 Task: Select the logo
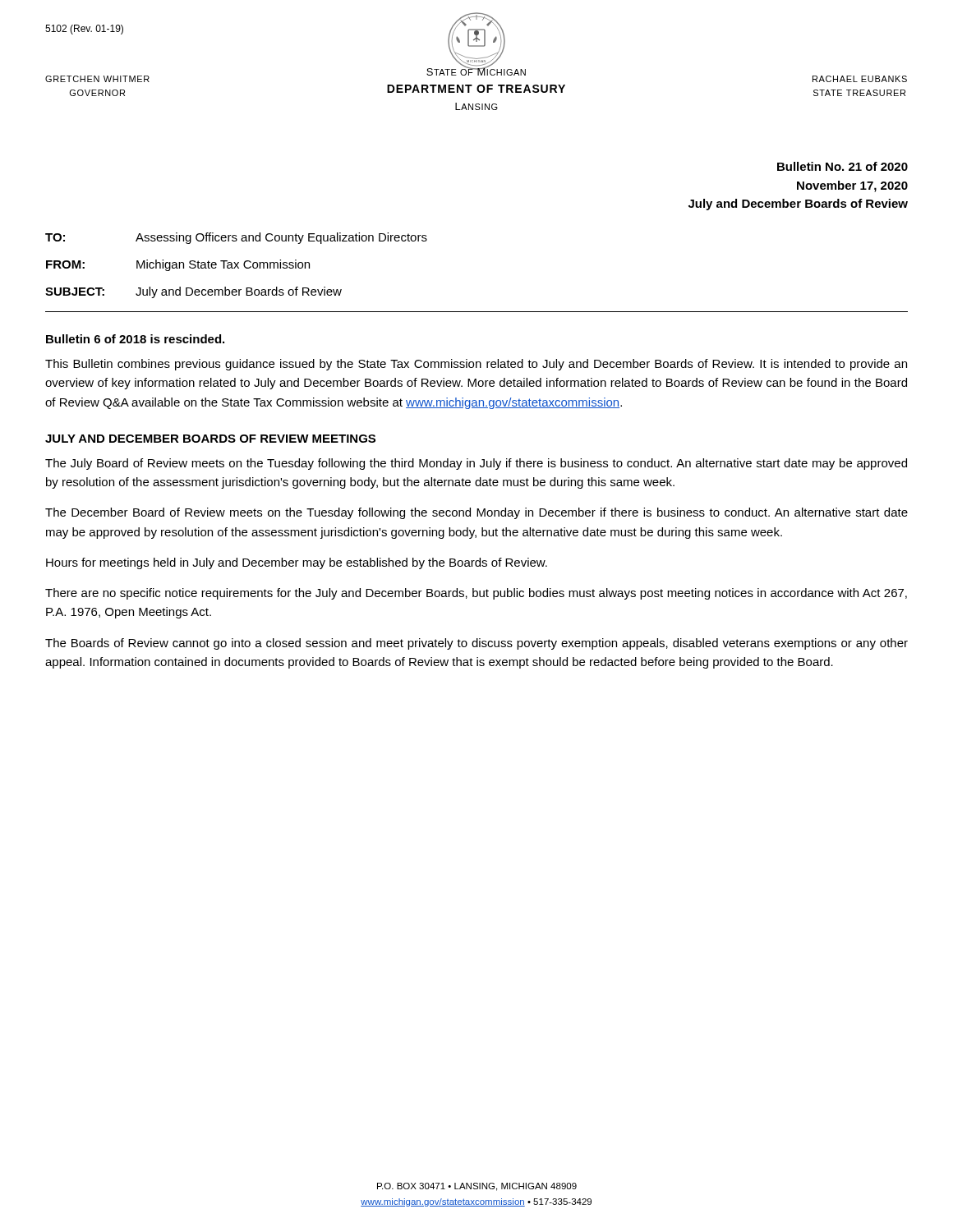[476, 41]
